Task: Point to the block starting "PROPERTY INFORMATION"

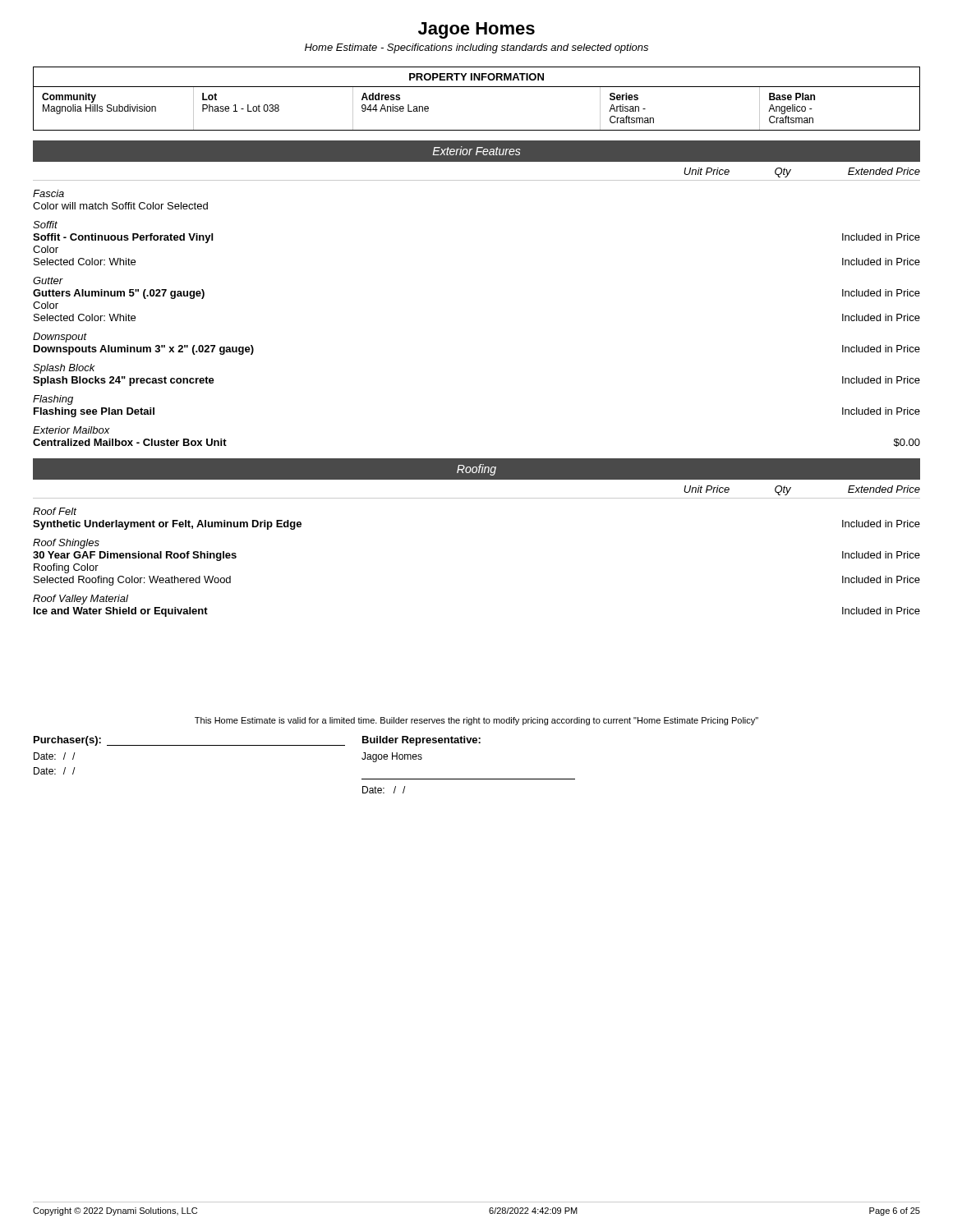Action: pos(476,77)
